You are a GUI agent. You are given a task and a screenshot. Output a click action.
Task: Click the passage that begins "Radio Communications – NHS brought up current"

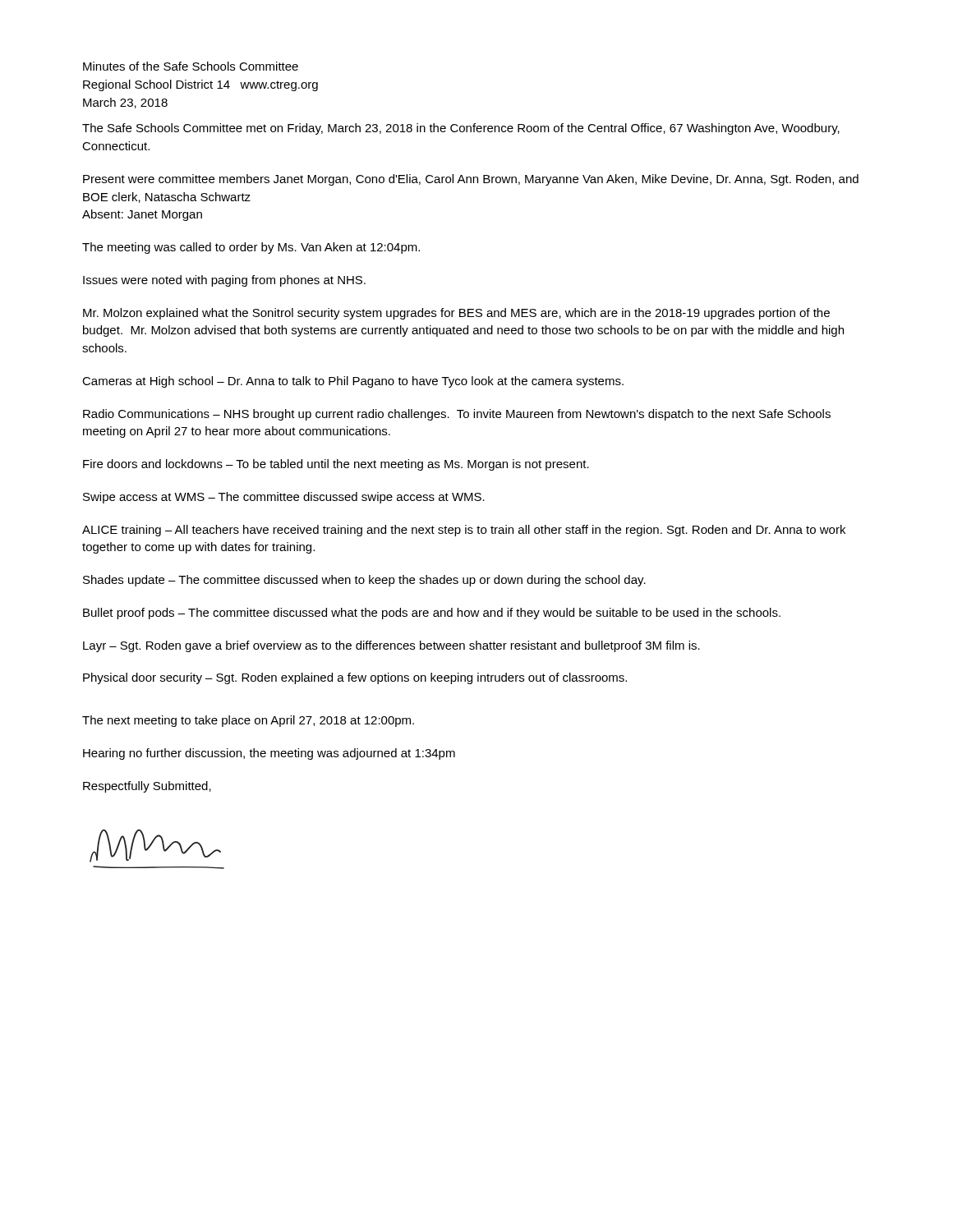coord(457,422)
